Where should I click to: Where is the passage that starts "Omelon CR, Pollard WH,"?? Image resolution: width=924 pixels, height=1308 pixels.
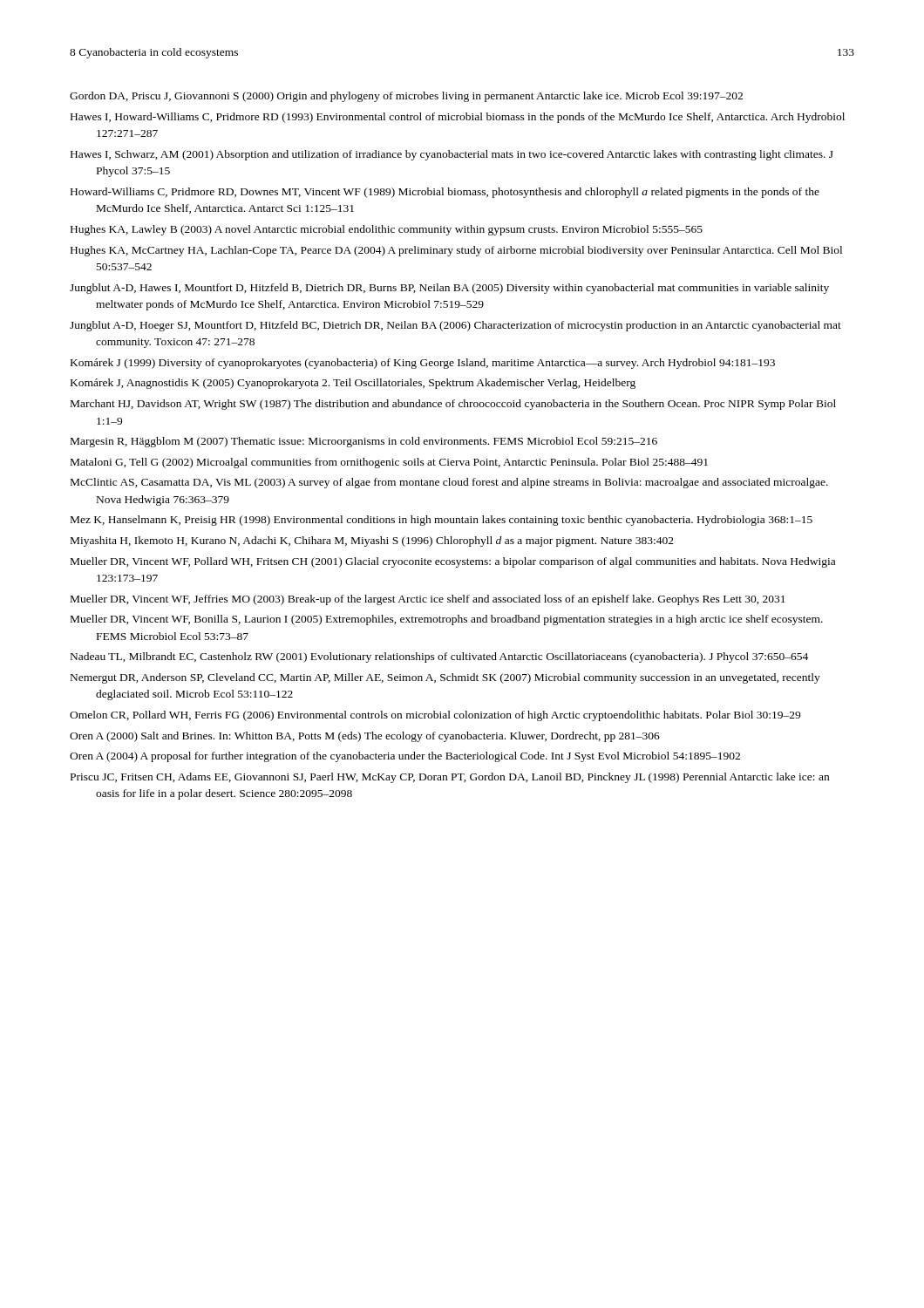point(435,715)
